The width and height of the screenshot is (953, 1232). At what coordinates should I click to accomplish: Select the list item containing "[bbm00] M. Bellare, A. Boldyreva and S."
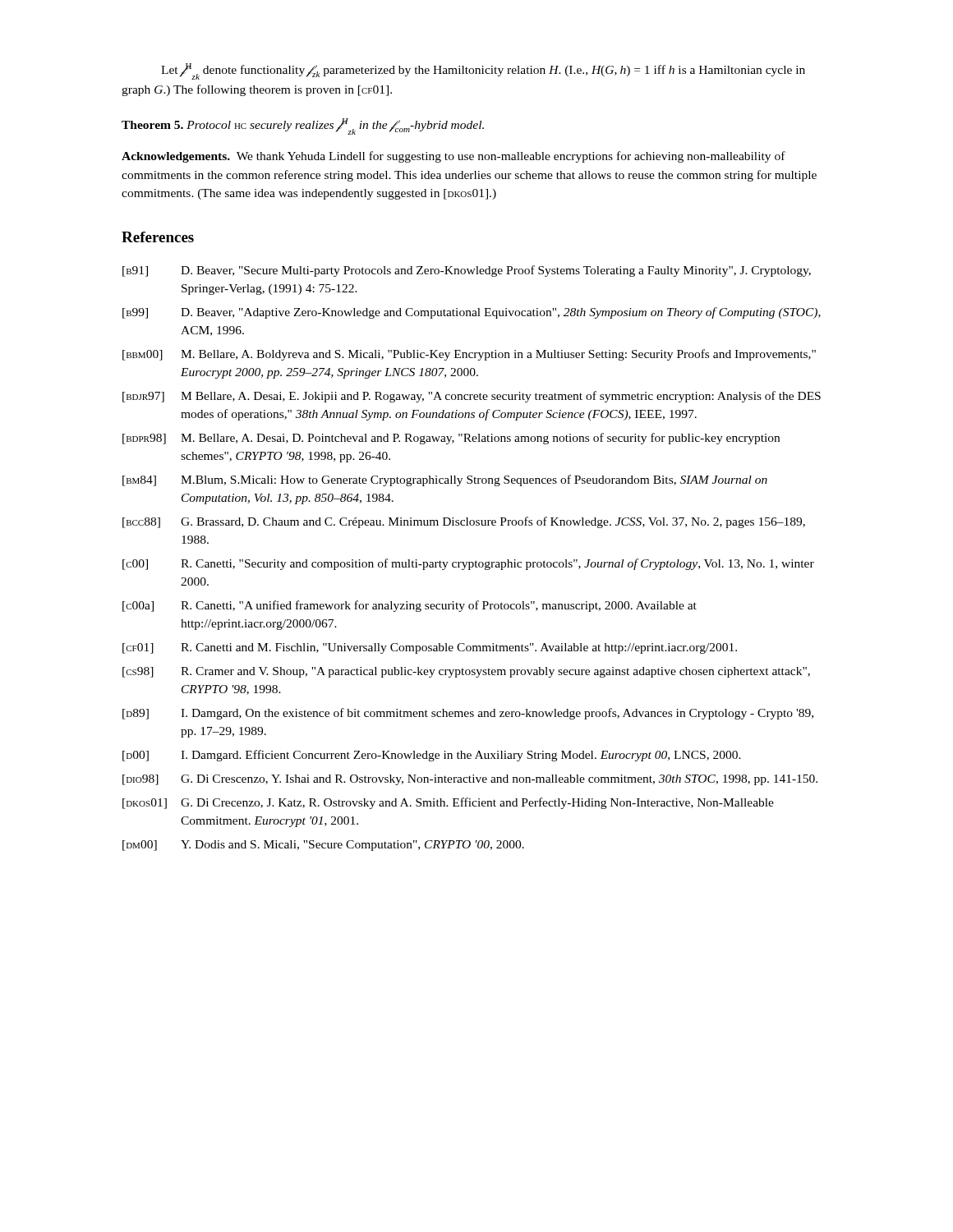click(476, 363)
